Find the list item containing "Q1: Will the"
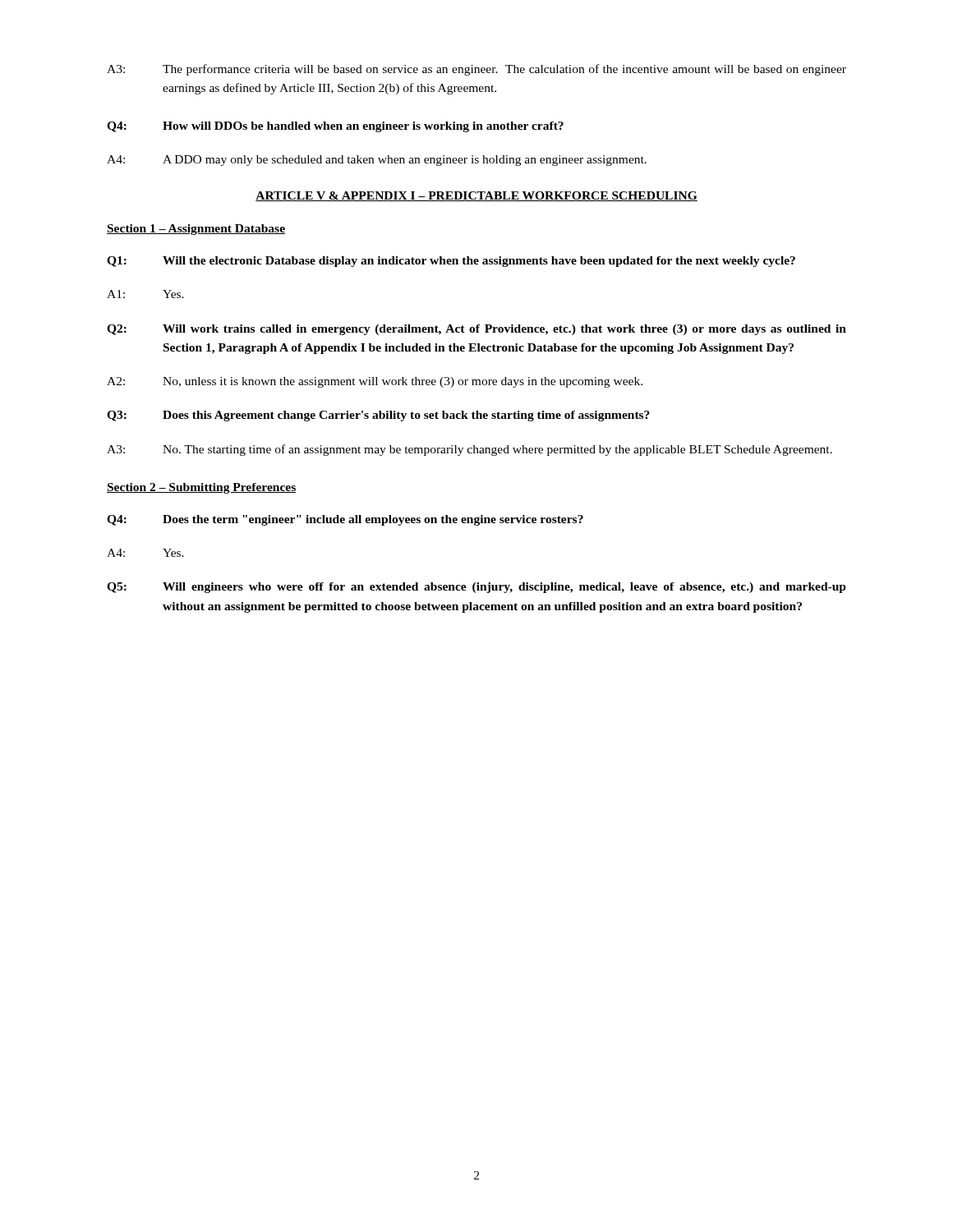The height and width of the screenshot is (1232, 953). 476,260
